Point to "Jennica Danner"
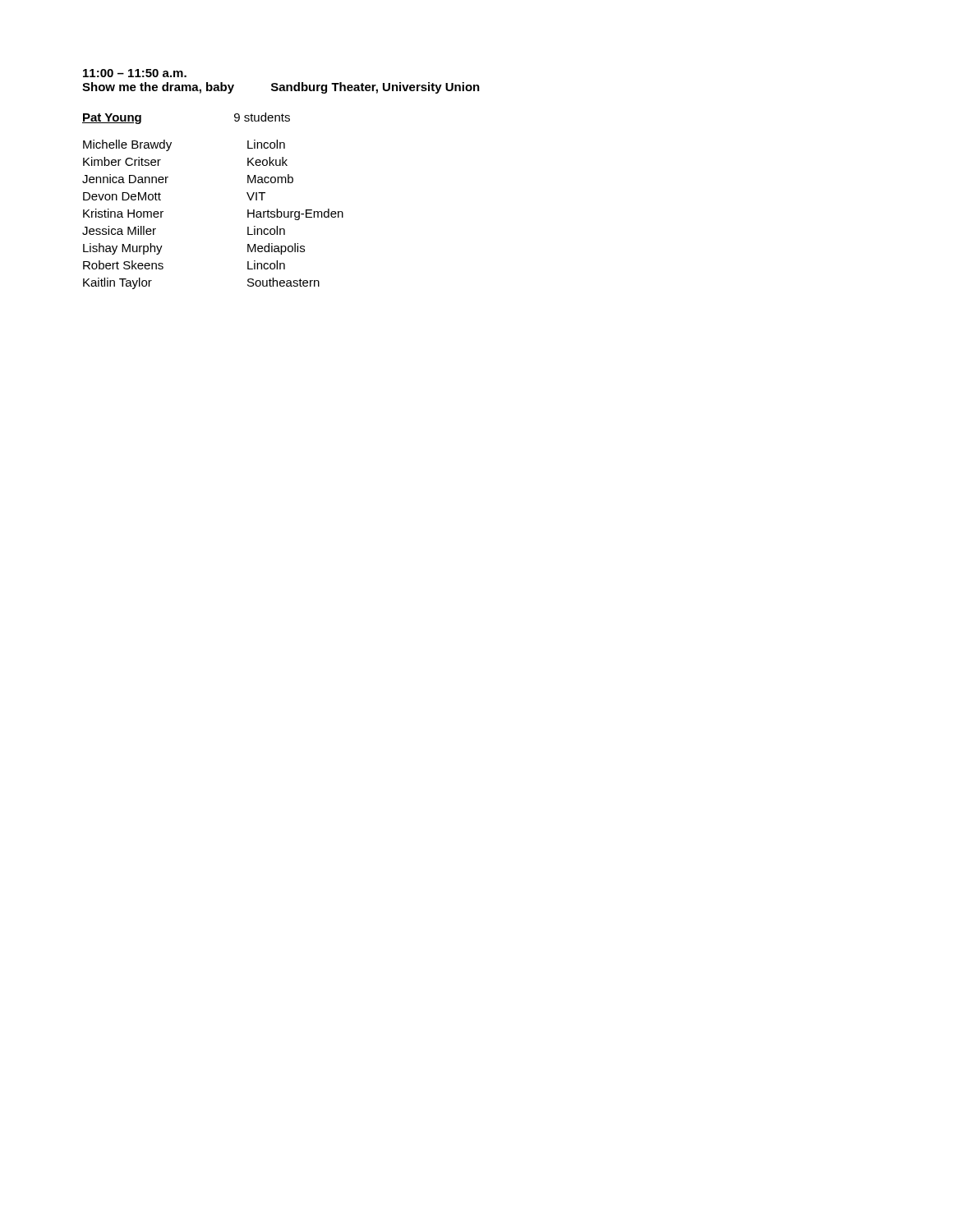Image resolution: width=953 pixels, height=1232 pixels. click(125, 179)
